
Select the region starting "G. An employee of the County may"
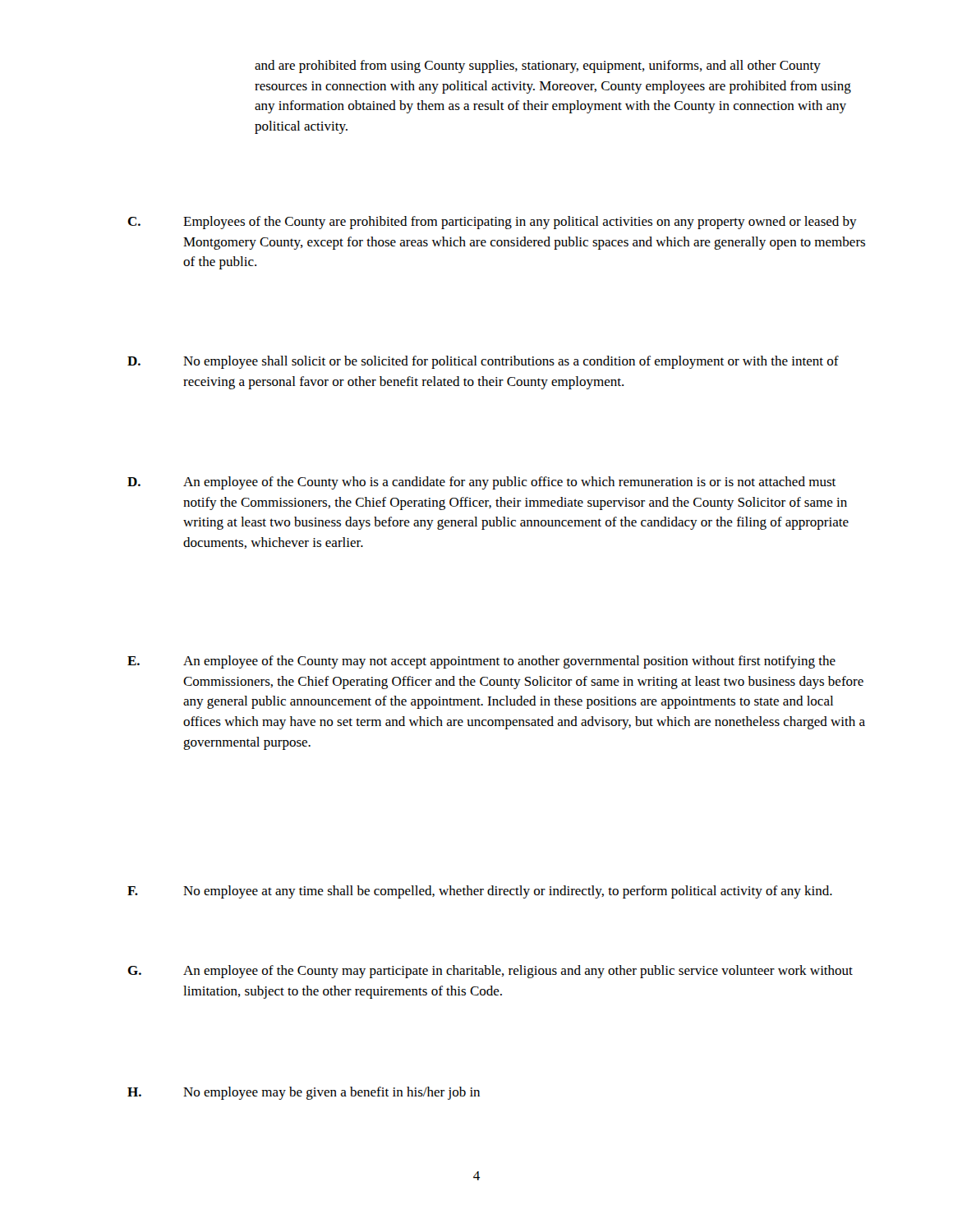499,981
